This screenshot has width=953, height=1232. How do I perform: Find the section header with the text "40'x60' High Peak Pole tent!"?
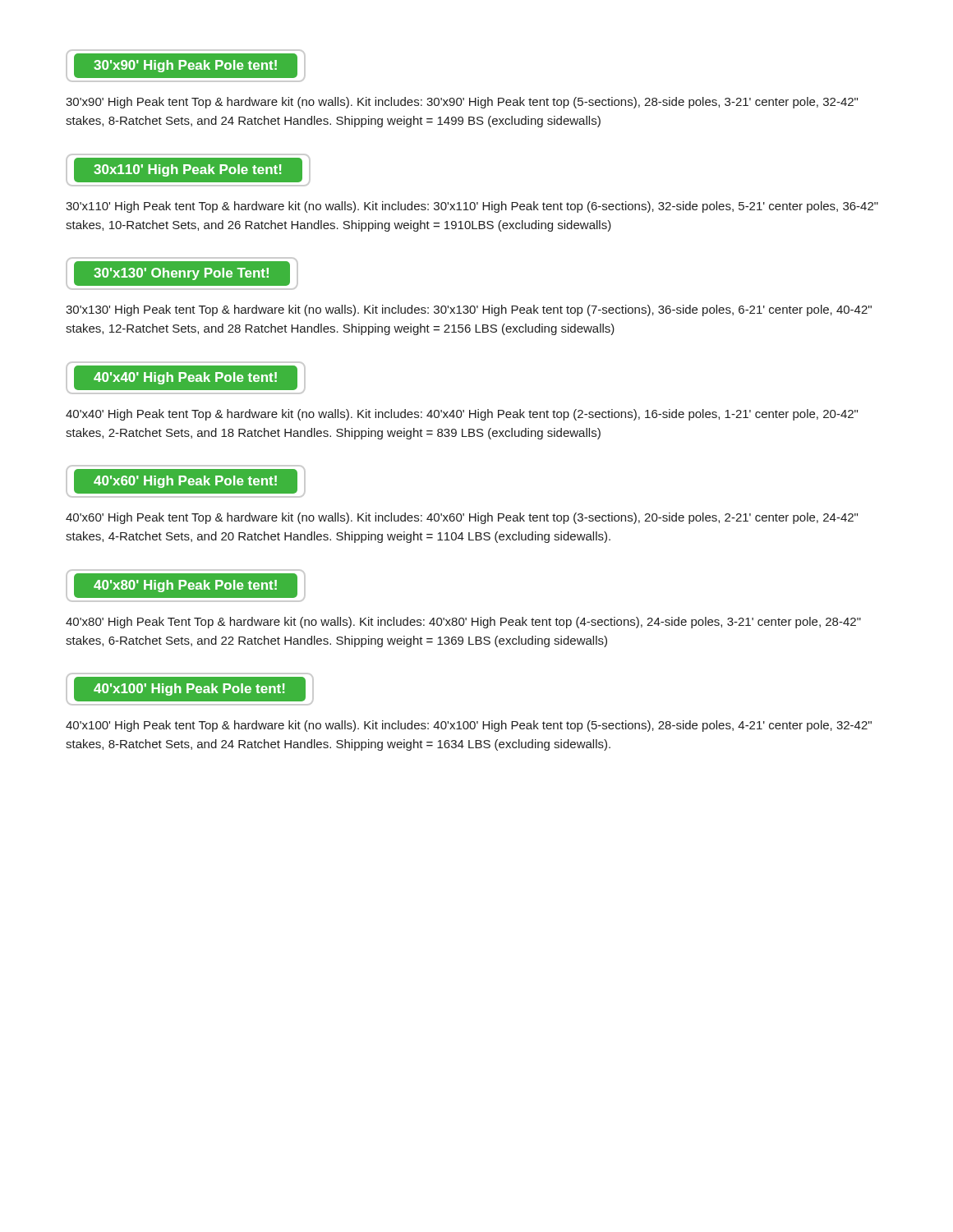click(186, 481)
